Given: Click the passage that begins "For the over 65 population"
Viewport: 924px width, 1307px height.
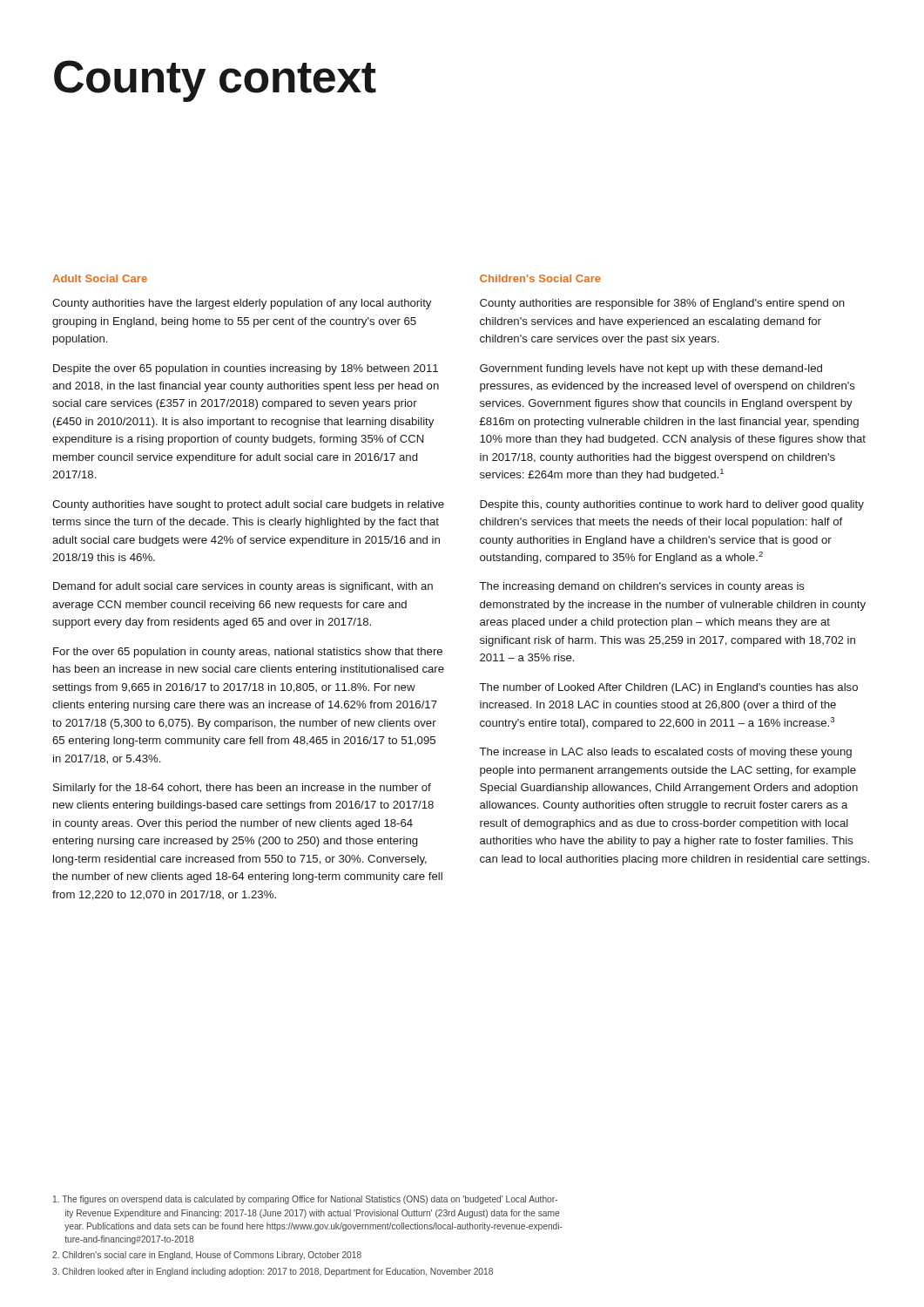Looking at the screenshot, I should coord(248,705).
